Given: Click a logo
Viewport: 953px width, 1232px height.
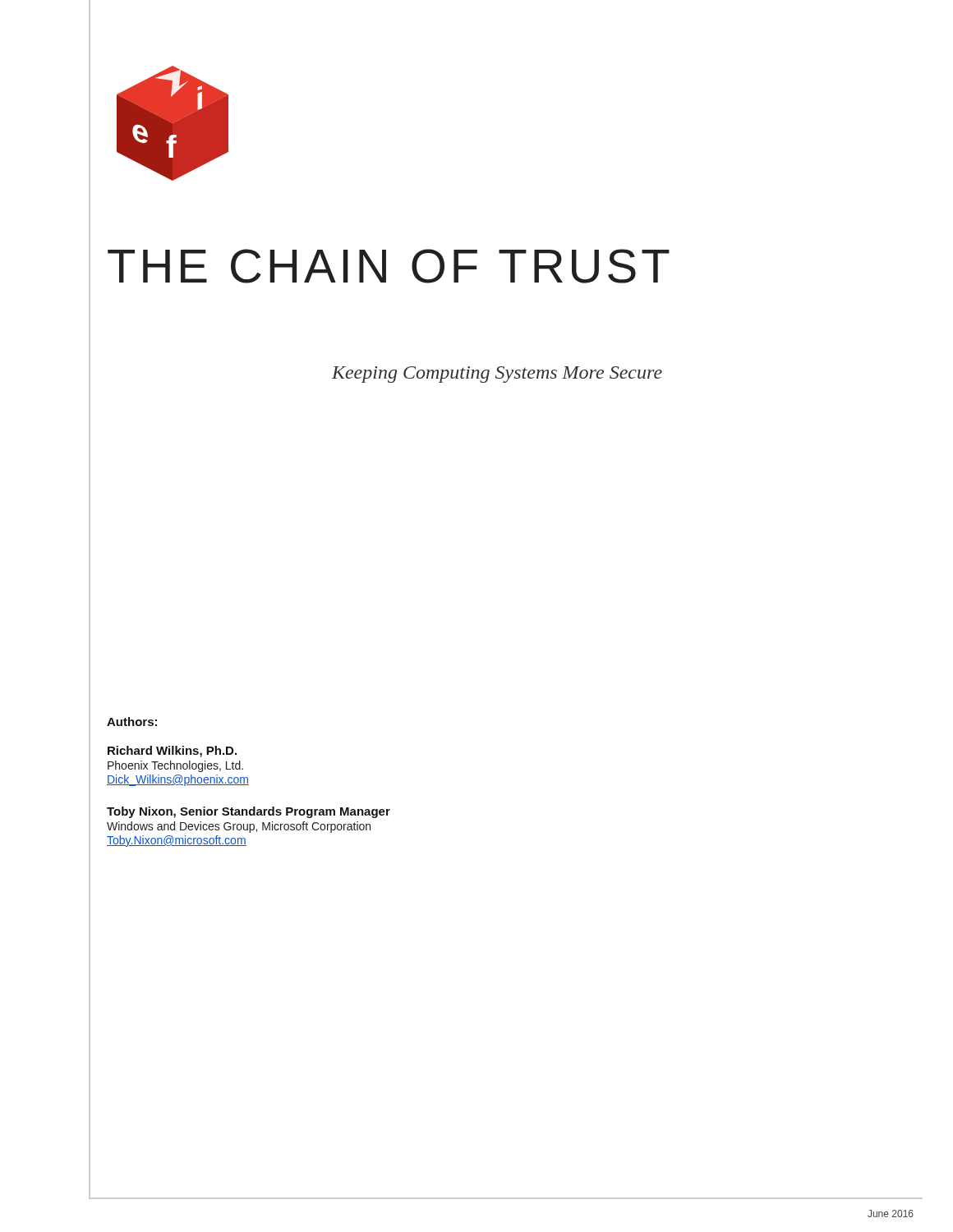Looking at the screenshot, I should click(x=173, y=125).
